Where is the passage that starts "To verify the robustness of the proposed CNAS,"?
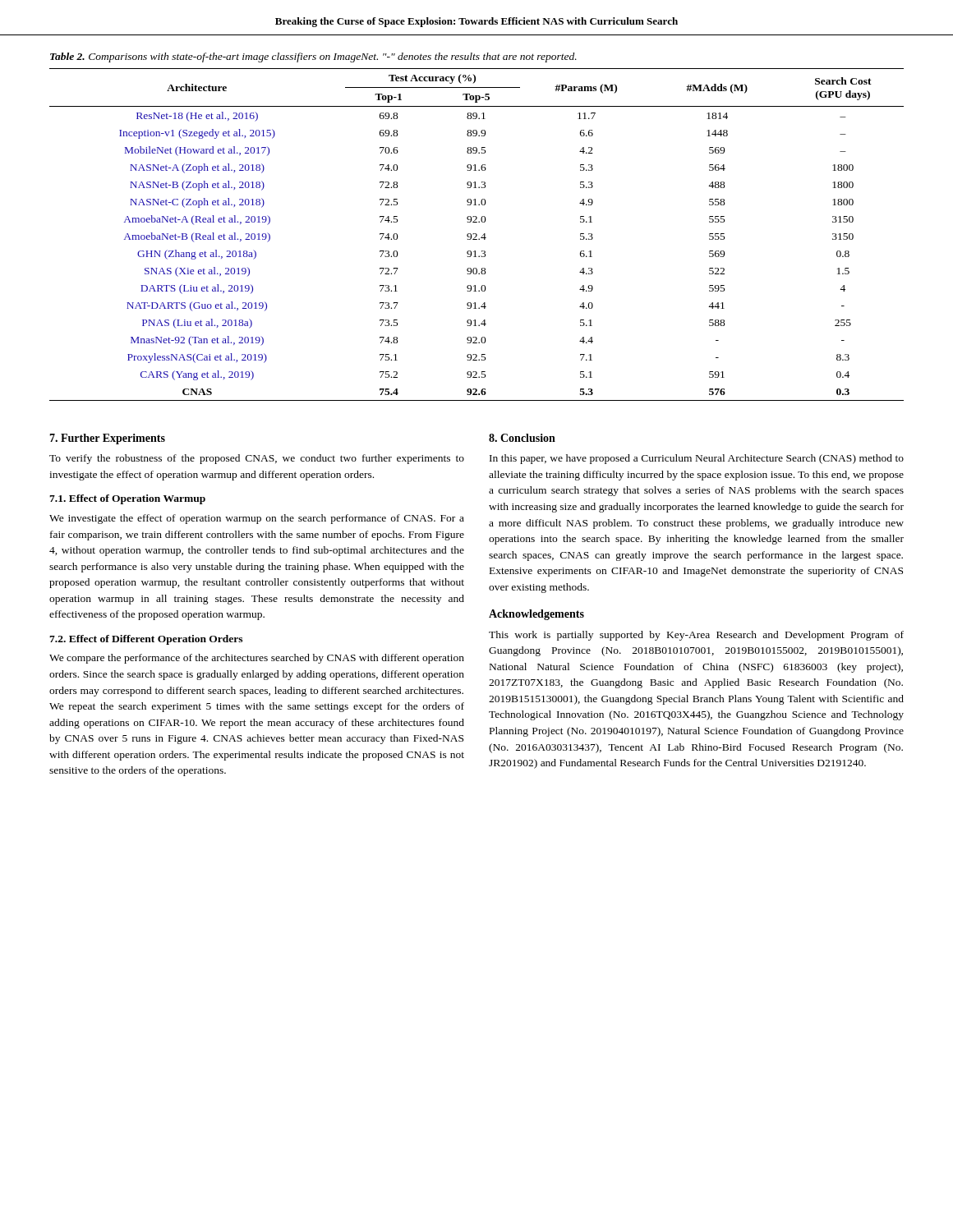953x1232 pixels. pyautogui.click(x=257, y=466)
